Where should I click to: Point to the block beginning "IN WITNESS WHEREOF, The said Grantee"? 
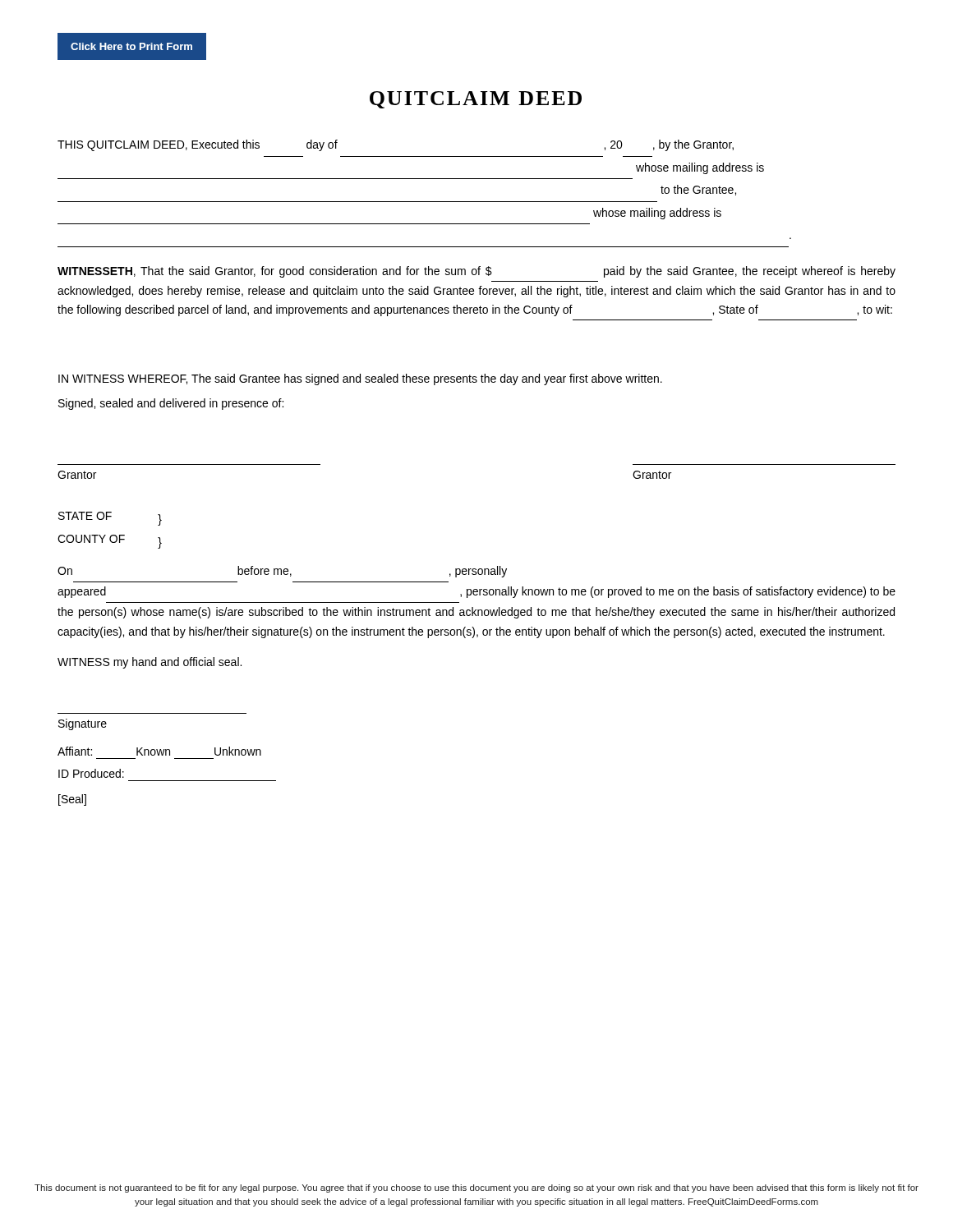360,379
